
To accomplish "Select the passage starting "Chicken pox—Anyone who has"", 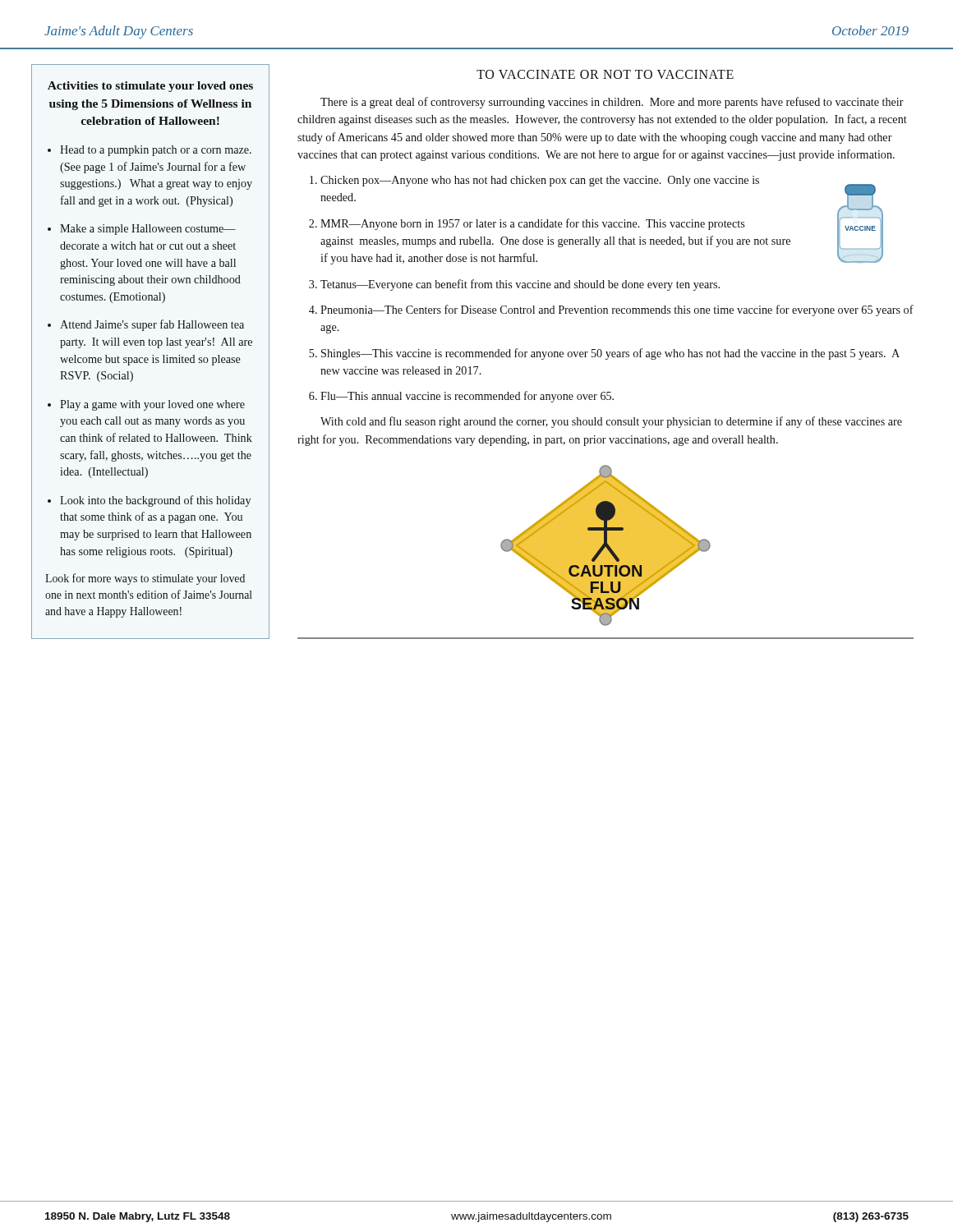I will click(x=540, y=189).
